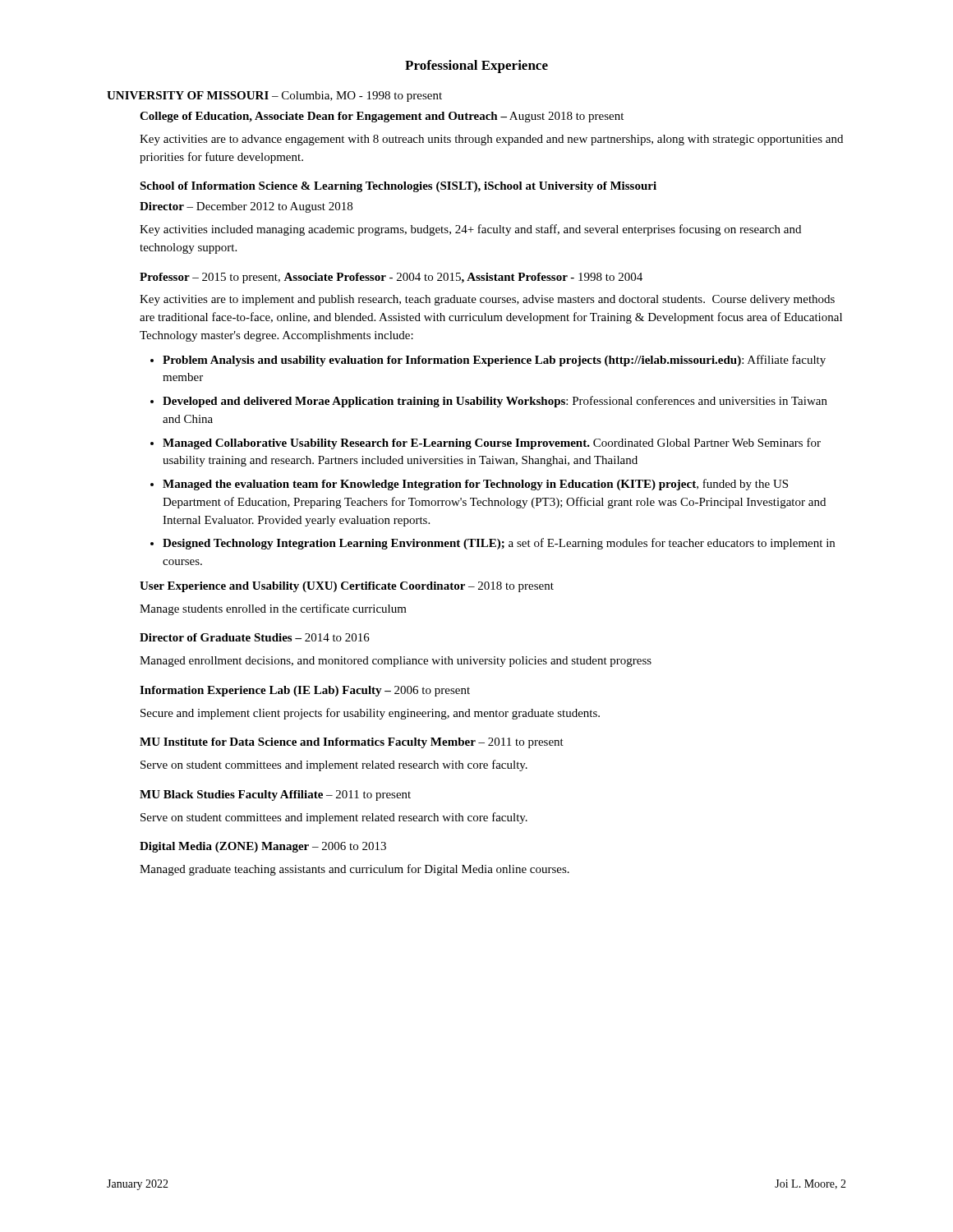Point to the block beginning "Developed and delivered Morae Application training in Usability"
This screenshot has width=953, height=1232.
pyautogui.click(x=495, y=410)
